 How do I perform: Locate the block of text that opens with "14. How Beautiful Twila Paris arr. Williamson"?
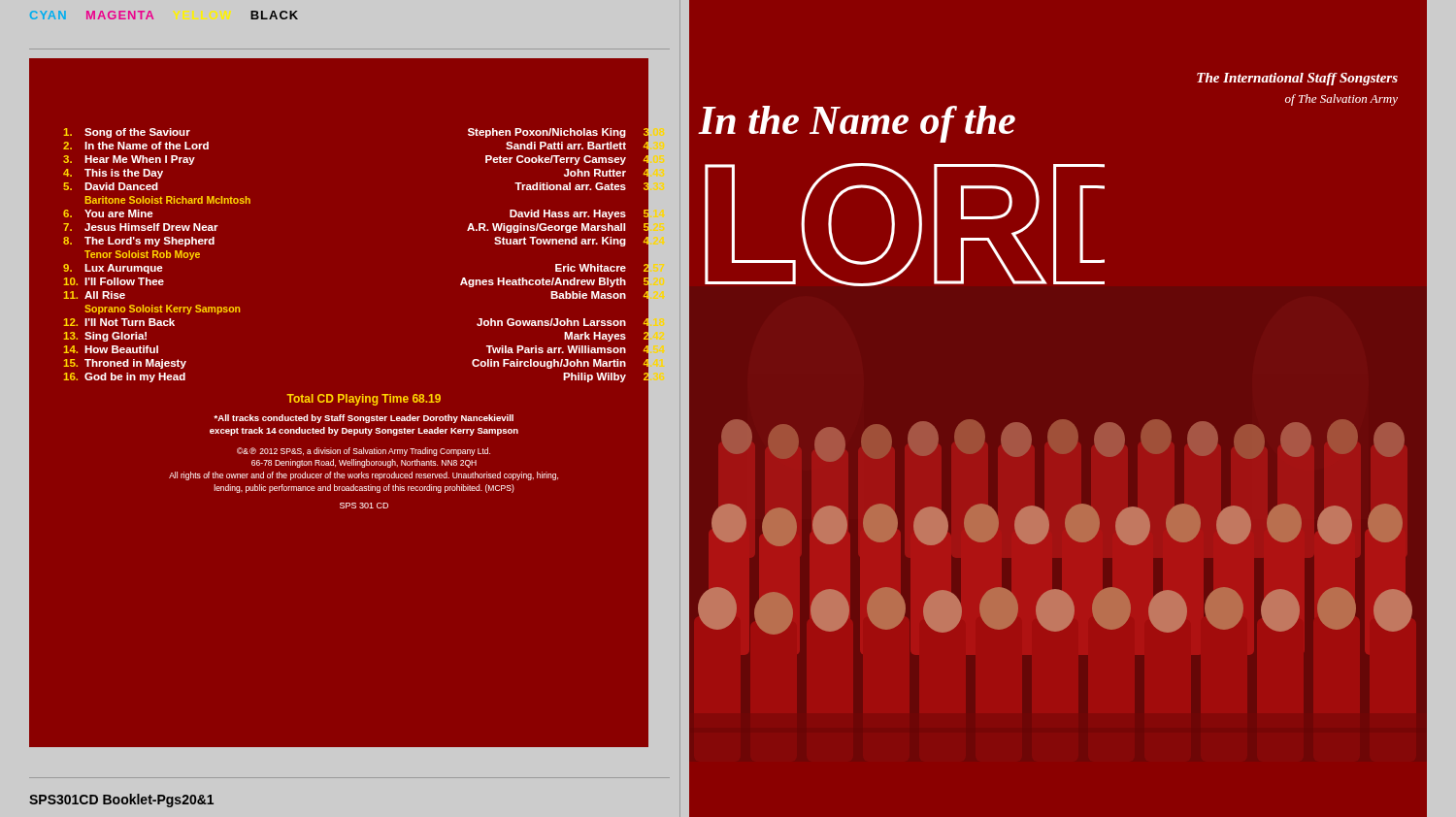pos(97,349)
